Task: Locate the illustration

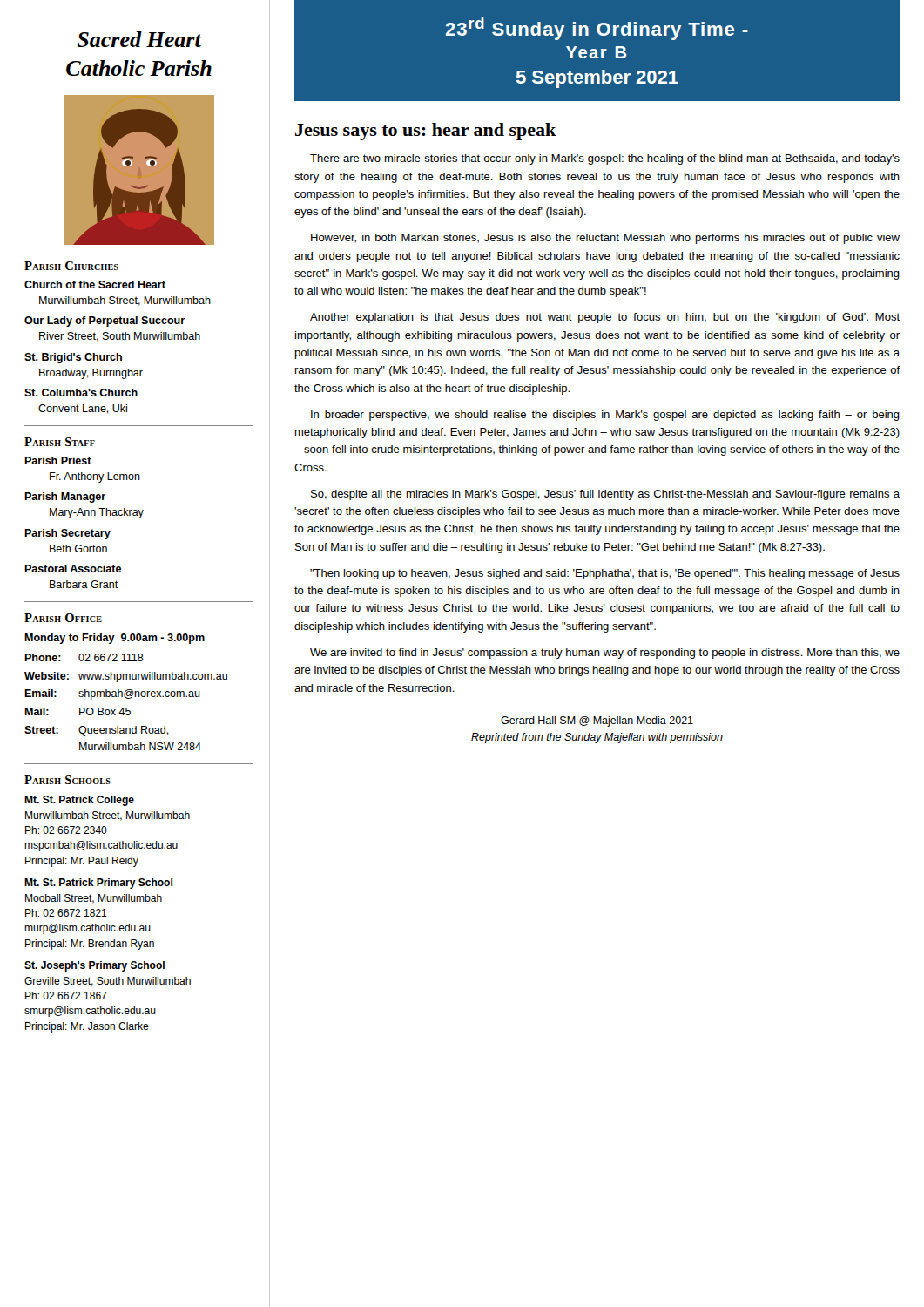Action: pos(139,170)
